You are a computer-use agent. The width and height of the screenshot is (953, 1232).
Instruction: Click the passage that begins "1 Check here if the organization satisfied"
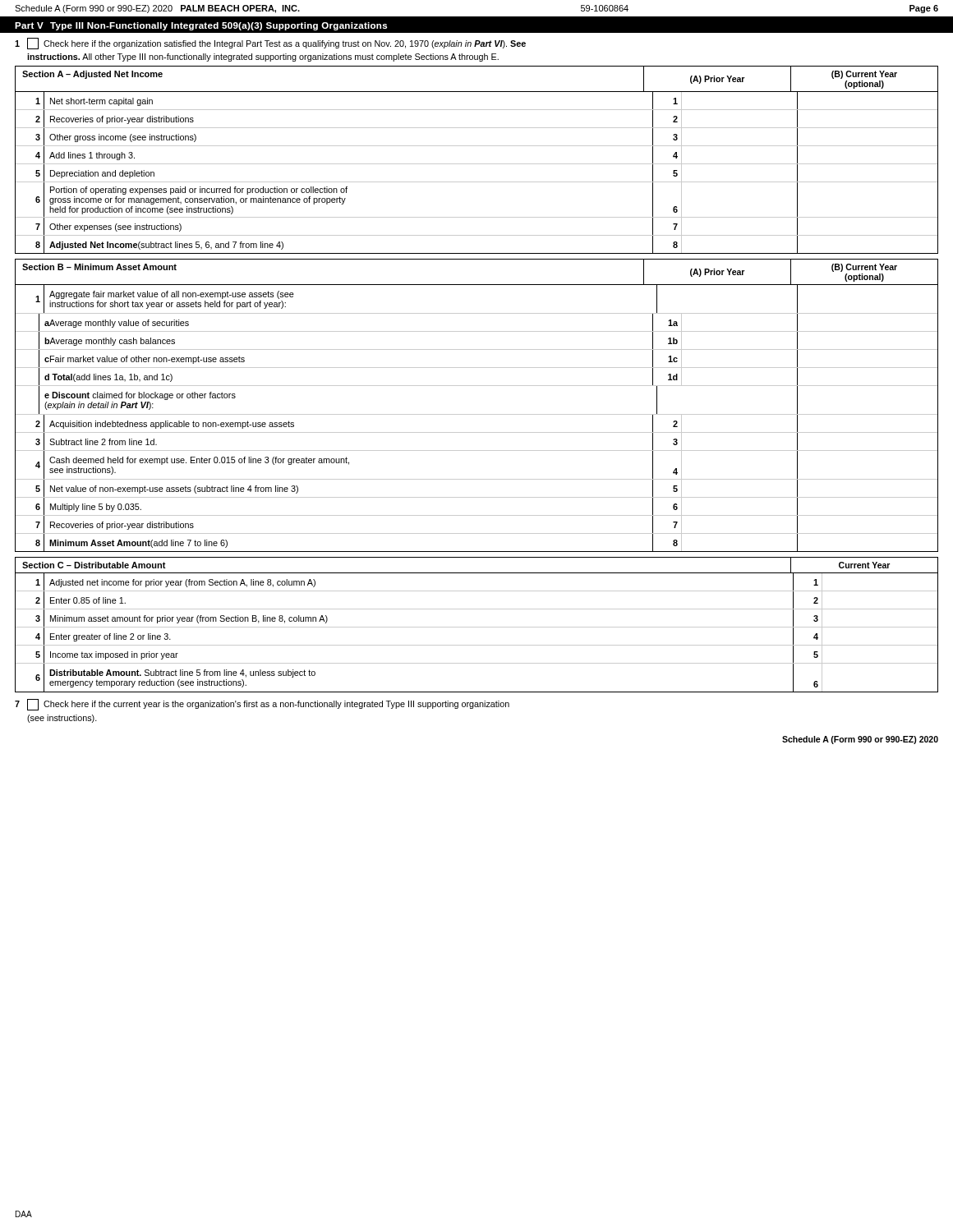coord(270,50)
